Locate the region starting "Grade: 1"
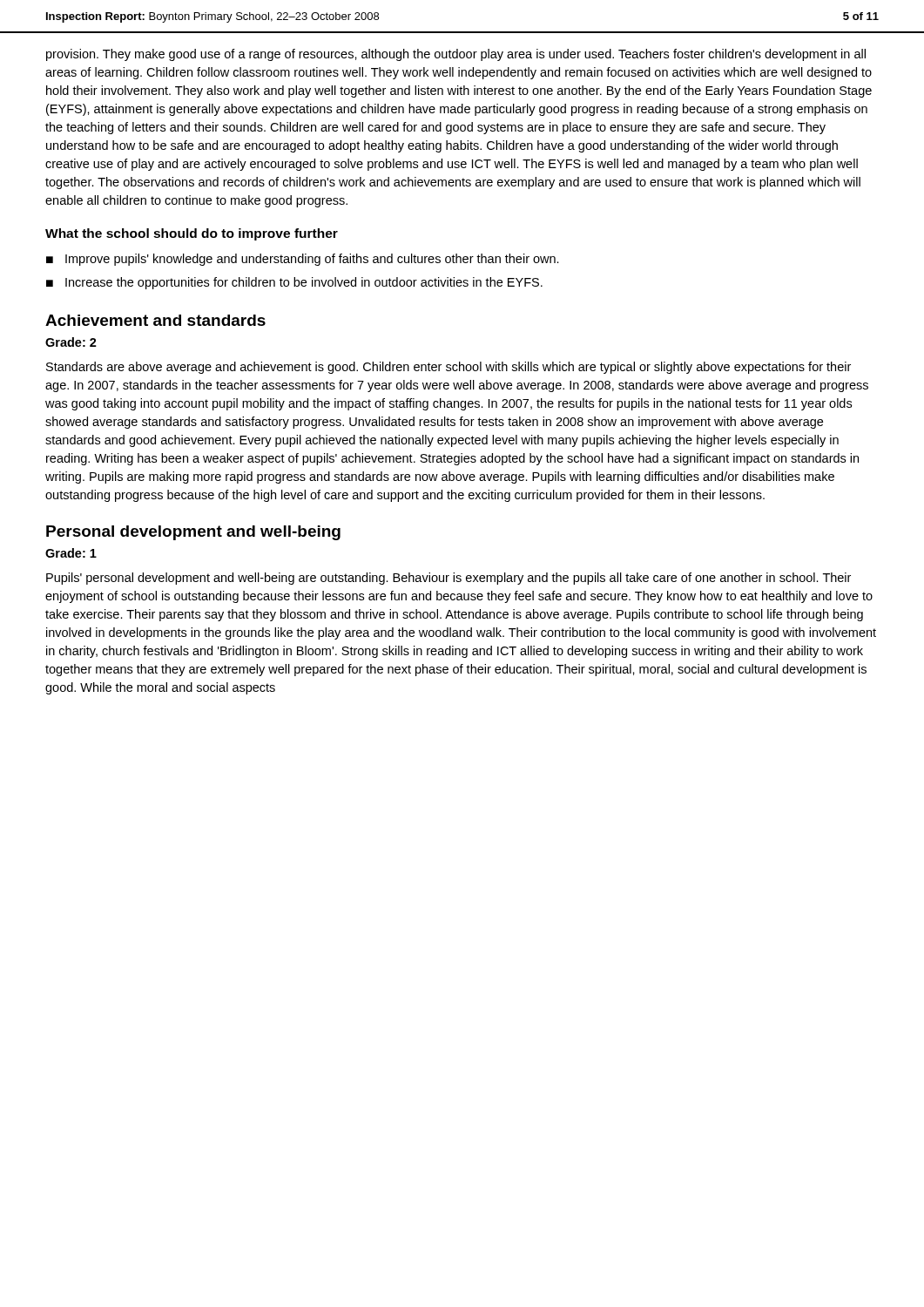The height and width of the screenshot is (1307, 924). [x=71, y=553]
